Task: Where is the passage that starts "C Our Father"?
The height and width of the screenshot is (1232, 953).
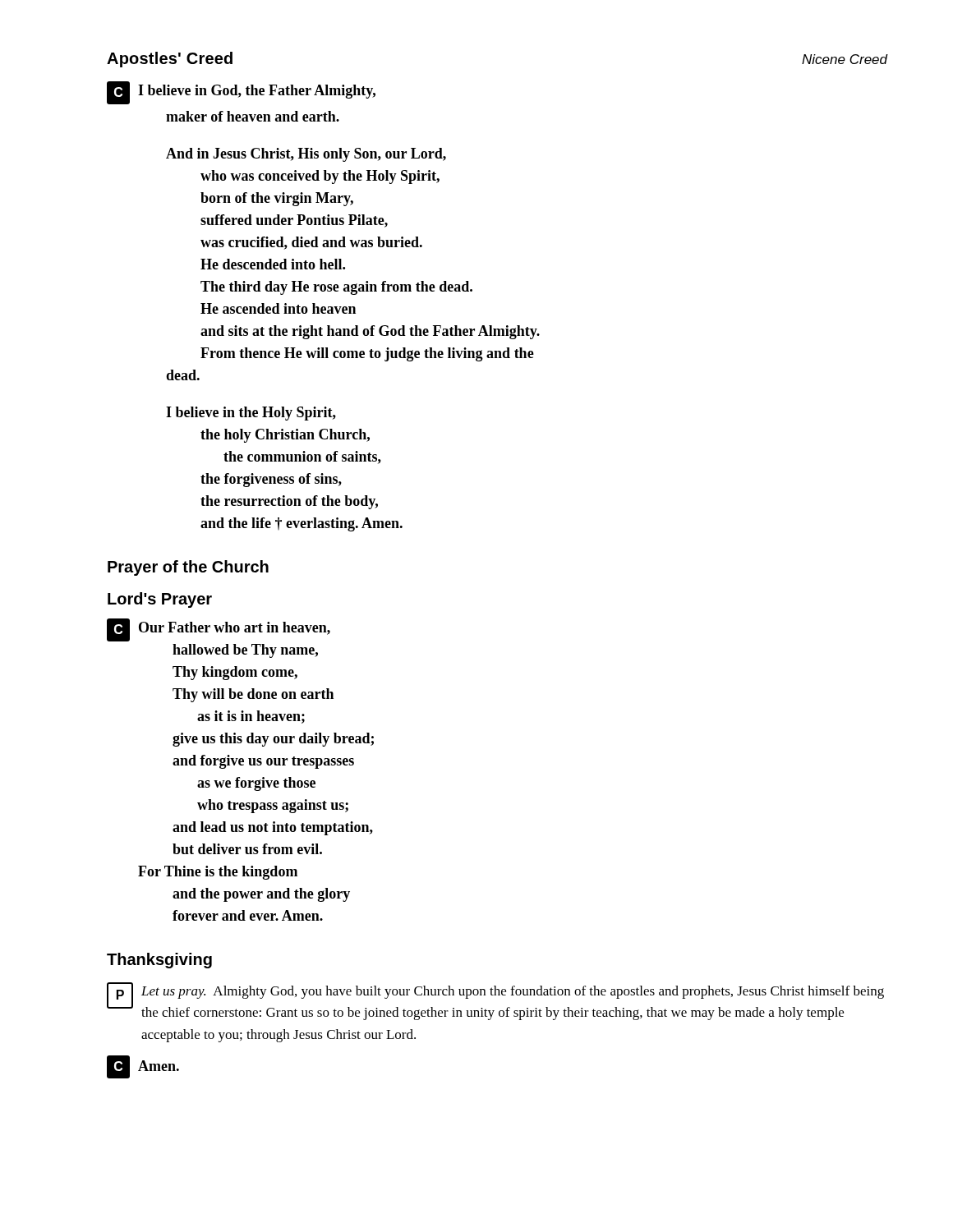Action: (x=219, y=630)
